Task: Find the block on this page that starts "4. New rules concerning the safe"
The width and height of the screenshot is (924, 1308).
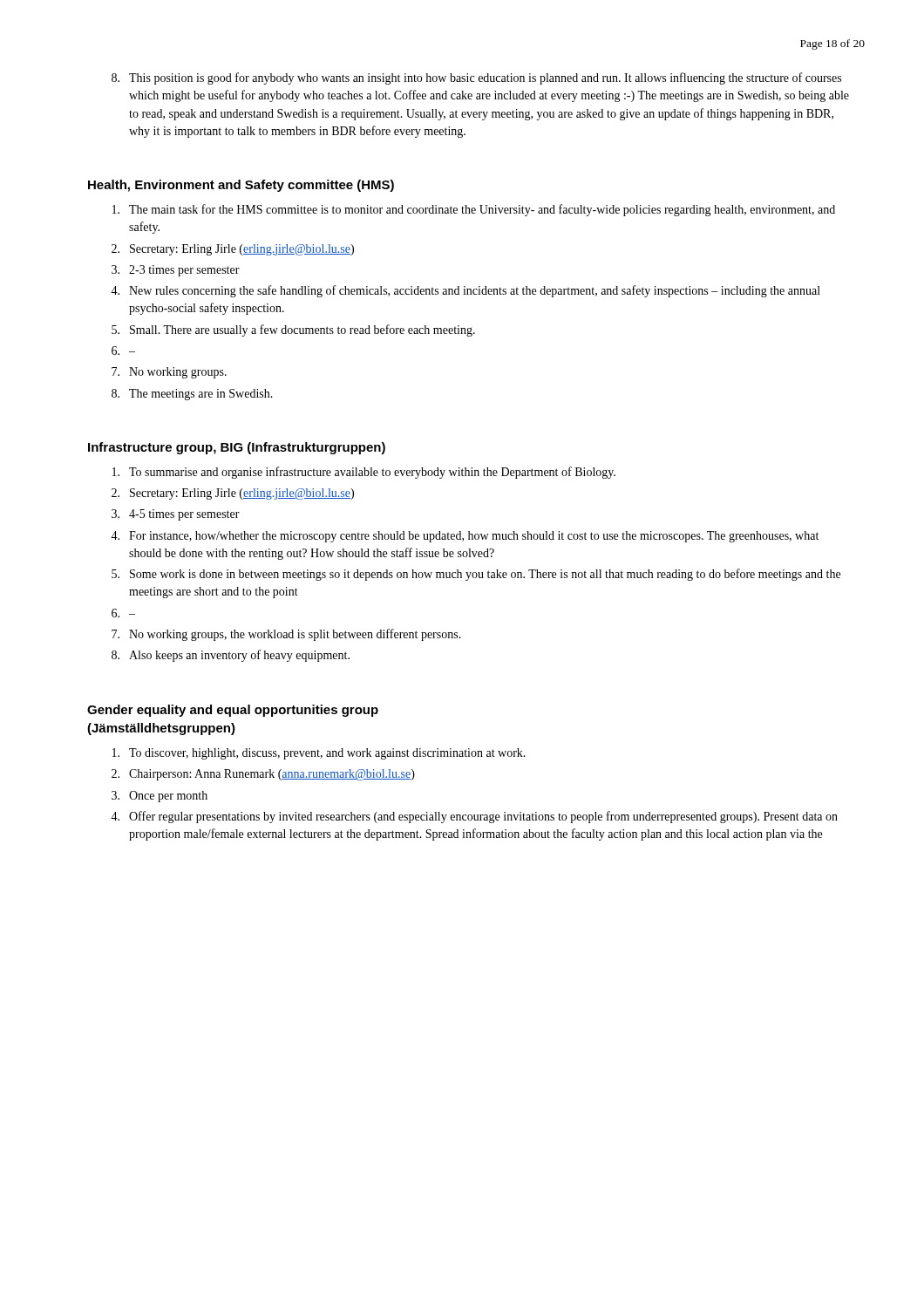Action: tap(471, 300)
